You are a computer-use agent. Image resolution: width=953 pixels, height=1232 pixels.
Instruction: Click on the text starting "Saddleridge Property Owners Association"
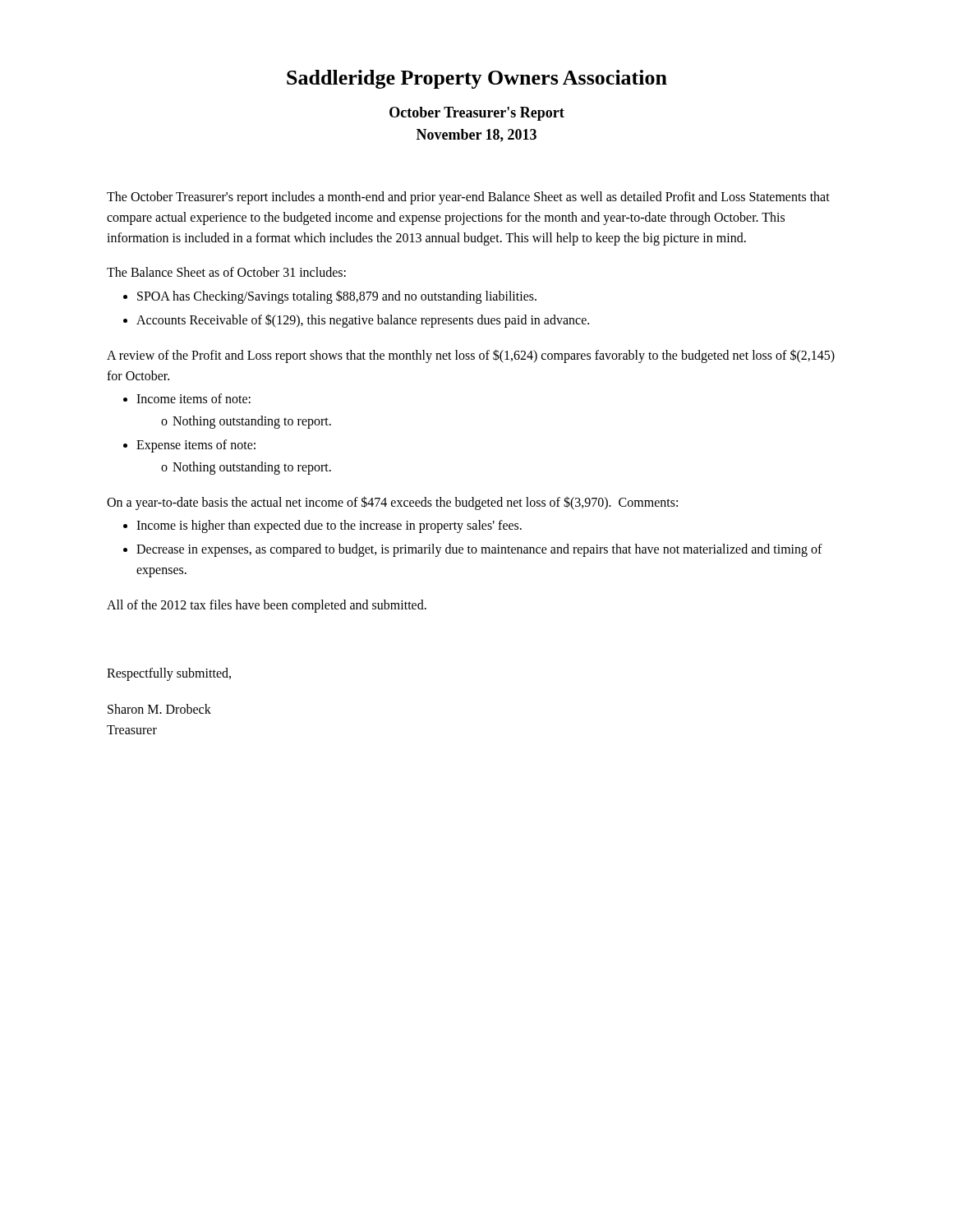[476, 78]
